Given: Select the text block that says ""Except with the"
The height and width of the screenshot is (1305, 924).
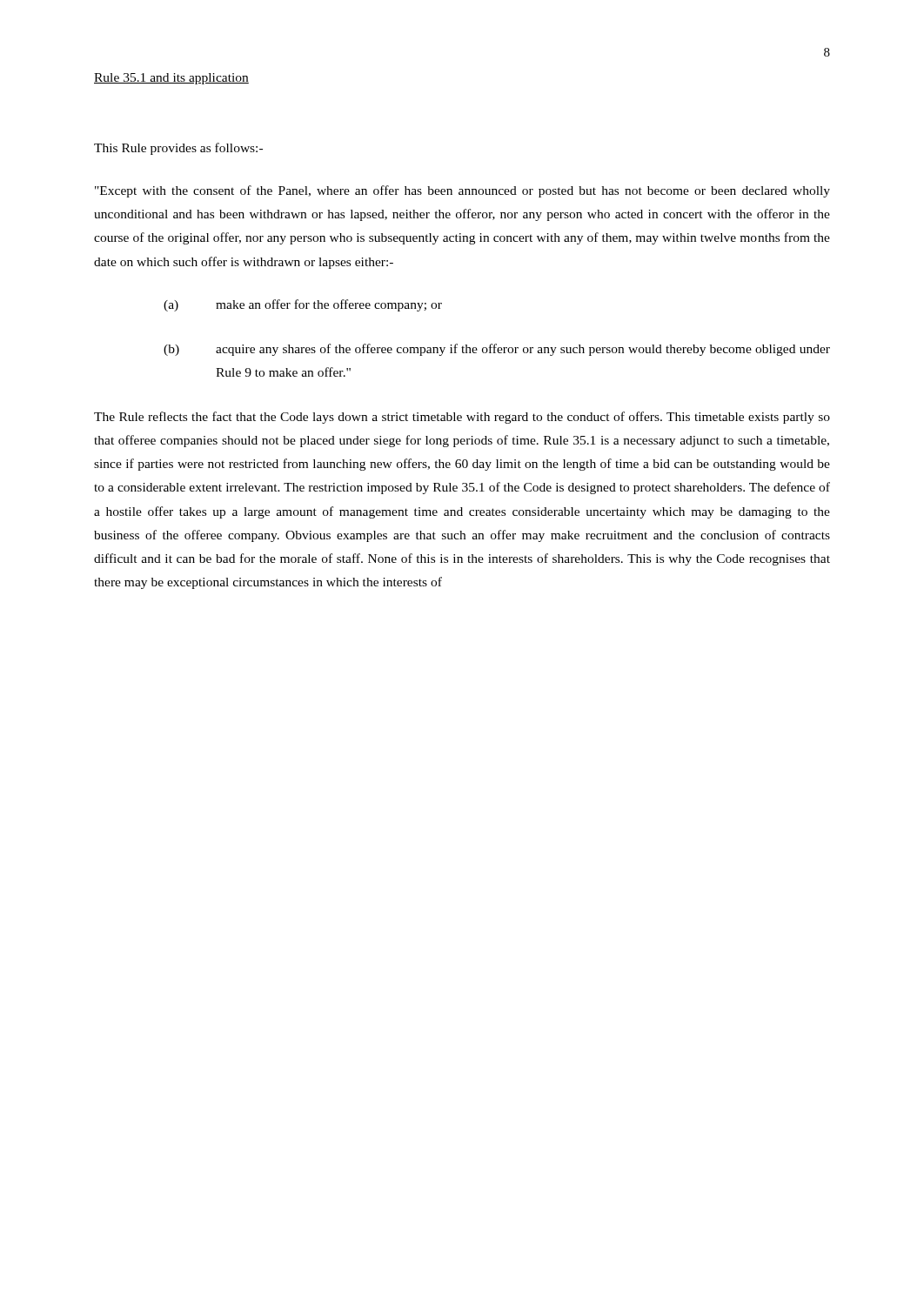Looking at the screenshot, I should 462,226.
